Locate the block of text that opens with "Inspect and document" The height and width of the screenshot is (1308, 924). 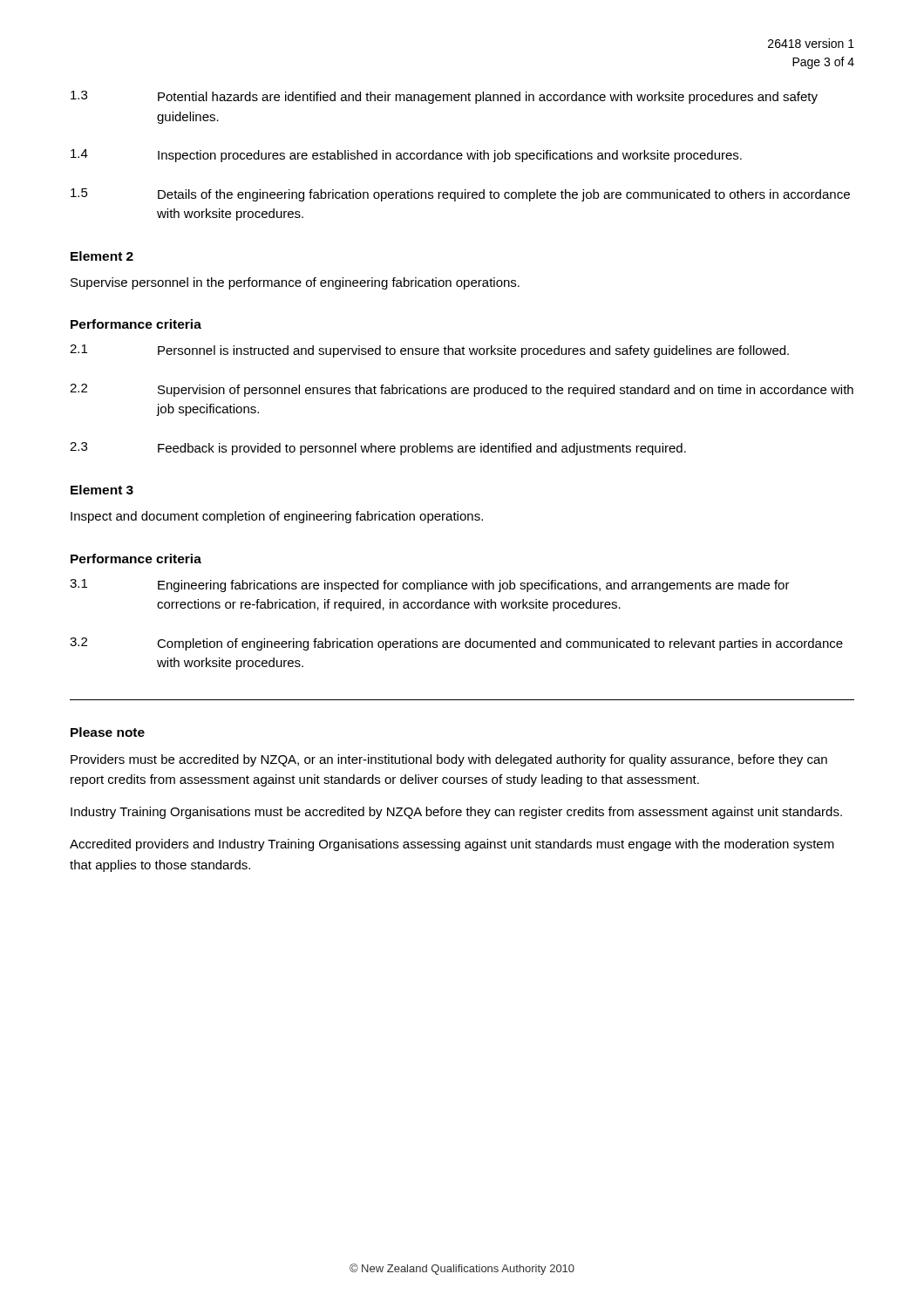(x=277, y=516)
